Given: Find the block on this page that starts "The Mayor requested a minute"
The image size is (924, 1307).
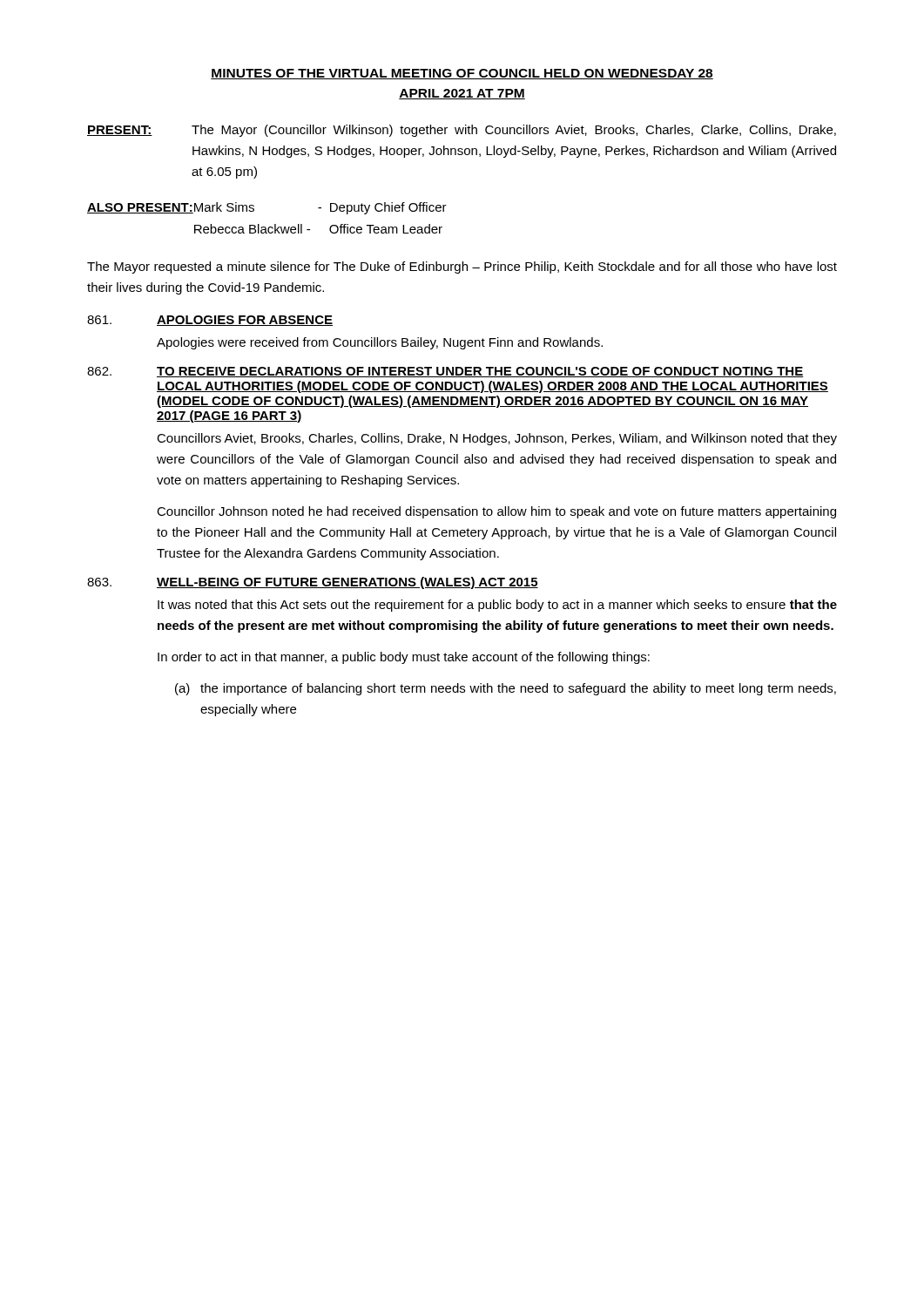Looking at the screenshot, I should point(462,276).
